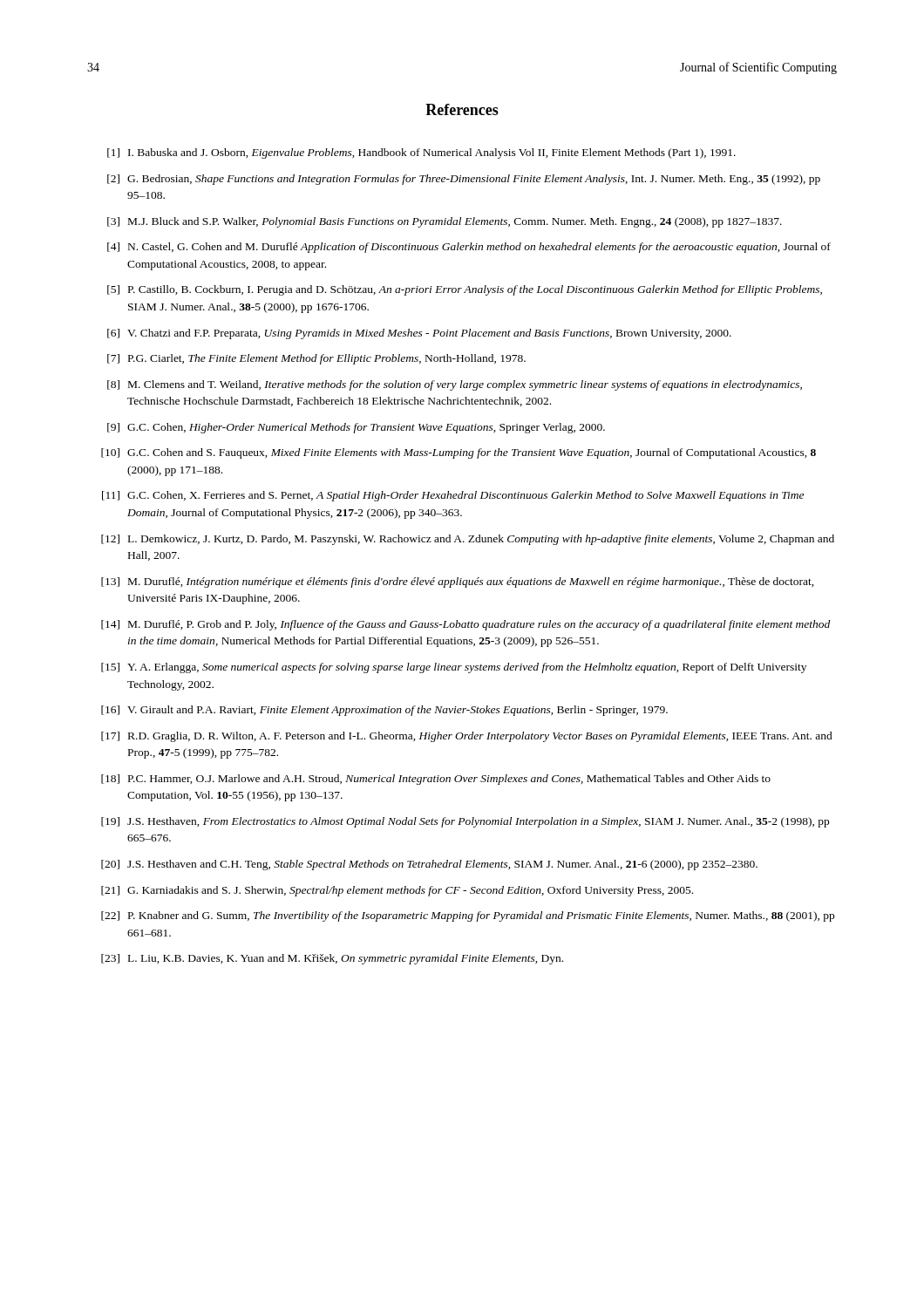Select the list item that says "[1] I. Babuska and"
Viewport: 924px width, 1308px height.
(x=462, y=152)
